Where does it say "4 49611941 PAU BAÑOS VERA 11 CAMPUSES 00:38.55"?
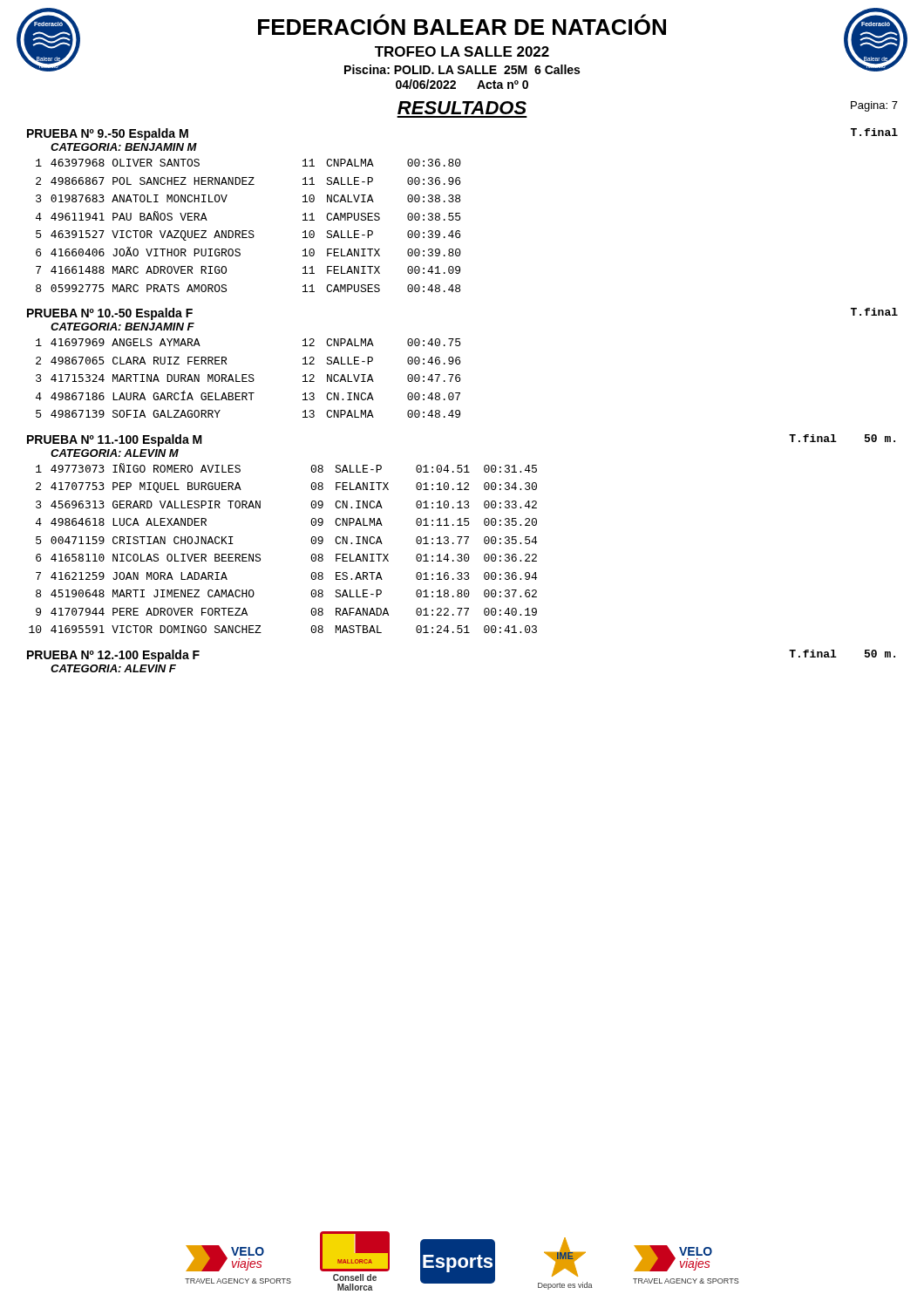This screenshot has height=1308, width=924. click(x=122, y=216)
